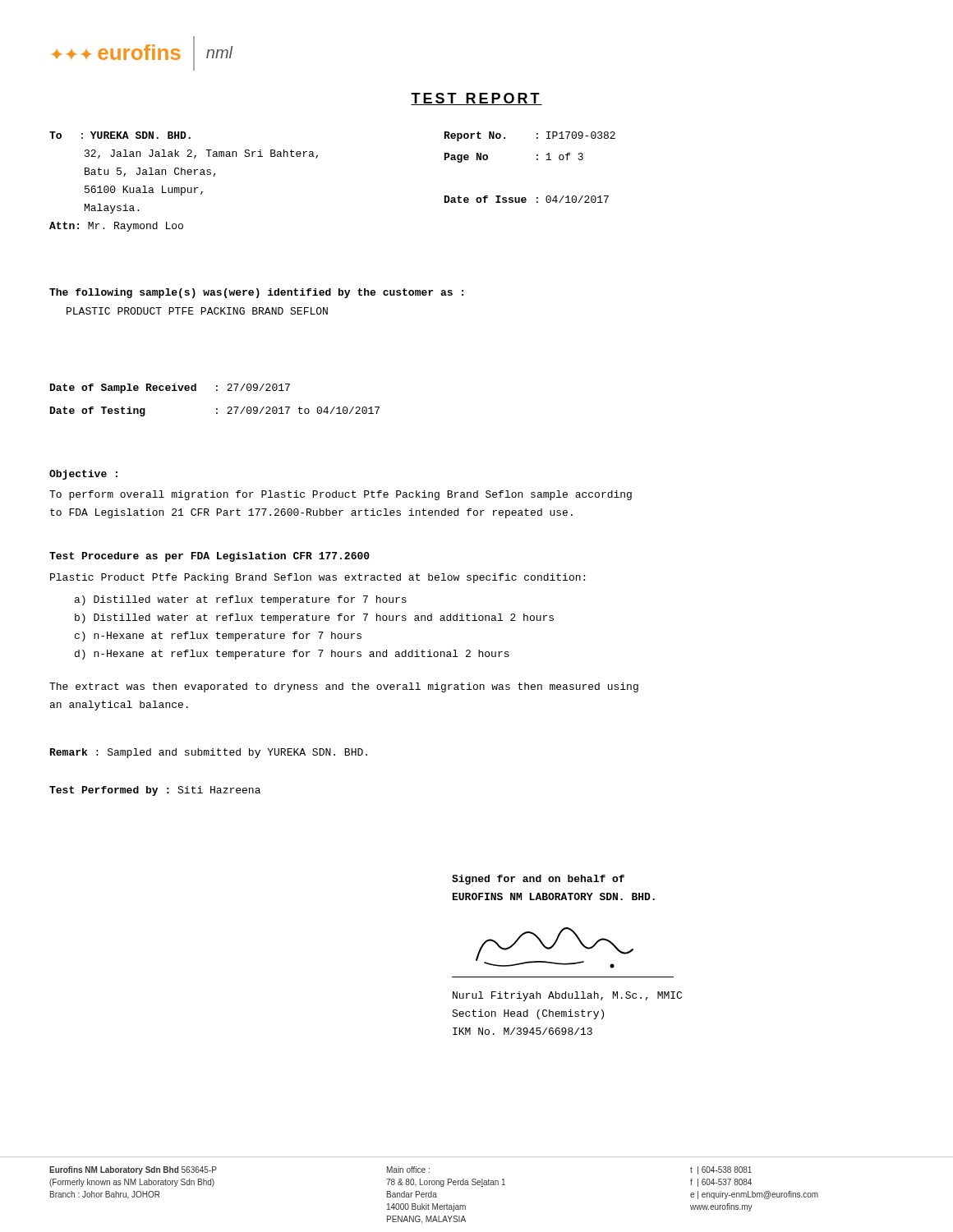This screenshot has height=1232, width=953.
Task: Locate the block of text that opens with "NOTE : ND(<MDL) denotes not detected for"
Action: (476, 1166)
